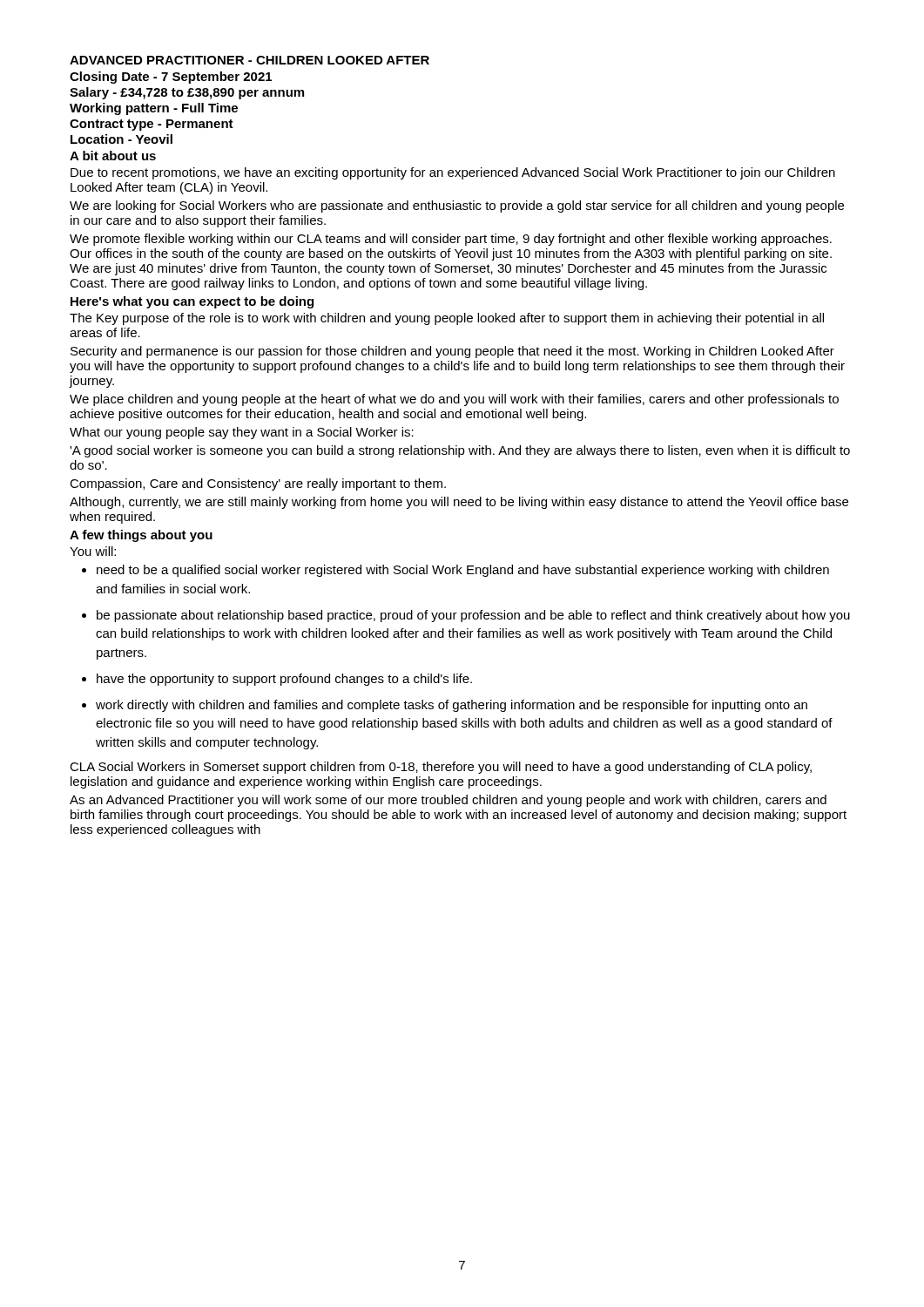Viewport: 924px width, 1307px height.
Task: Locate the text block that reads "Although, currently, we are still mainly"
Action: pos(459,509)
